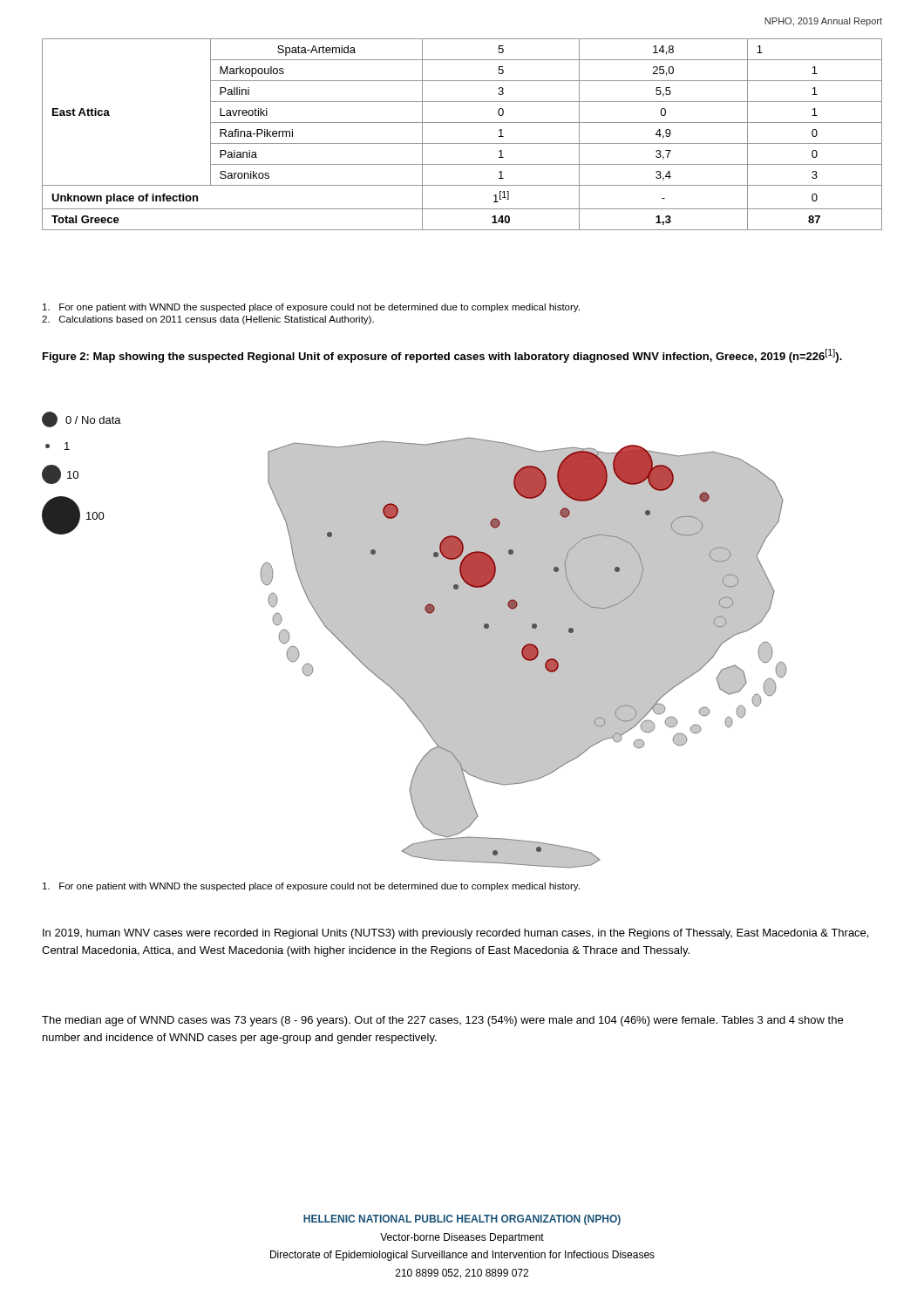924x1308 pixels.
Task: Click on the text block containing "The median age of WNND cases was"
Action: pyautogui.click(x=462, y=1029)
